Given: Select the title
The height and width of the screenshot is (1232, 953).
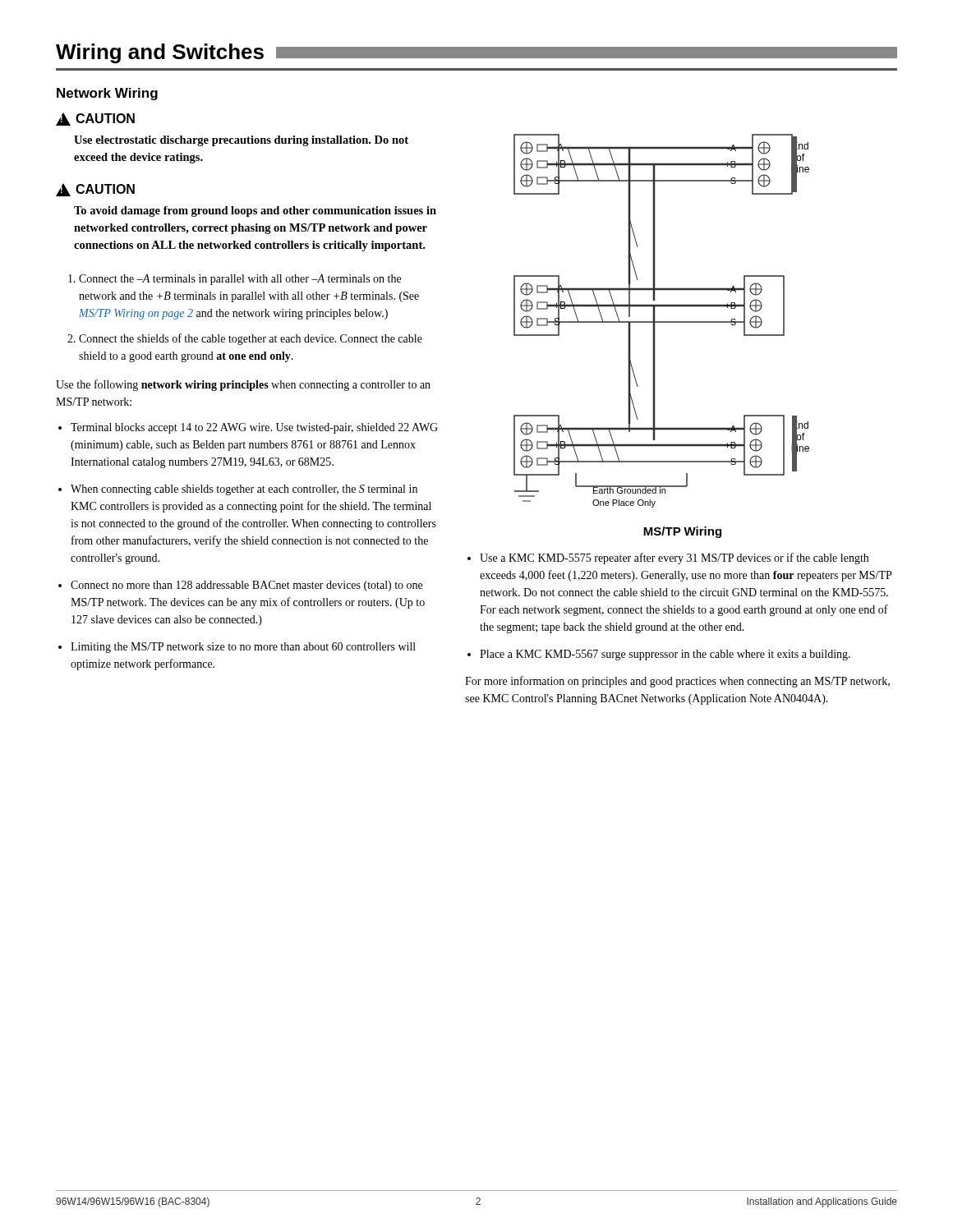Looking at the screenshot, I should click(x=476, y=52).
